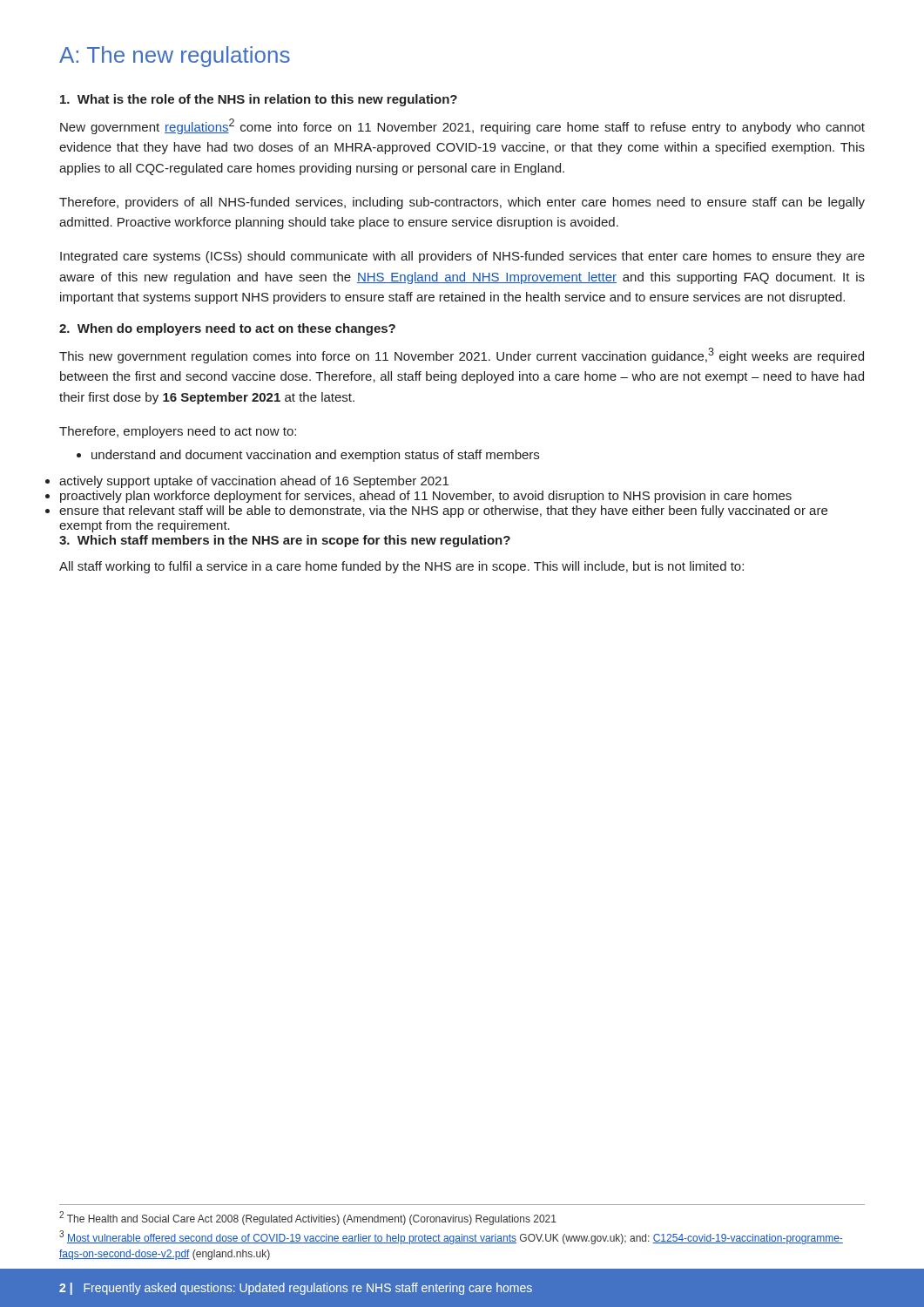Image resolution: width=924 pixels, height=1307 pixels.
Task: Find the region starting "3. Which staff members"
Action: 462,540
